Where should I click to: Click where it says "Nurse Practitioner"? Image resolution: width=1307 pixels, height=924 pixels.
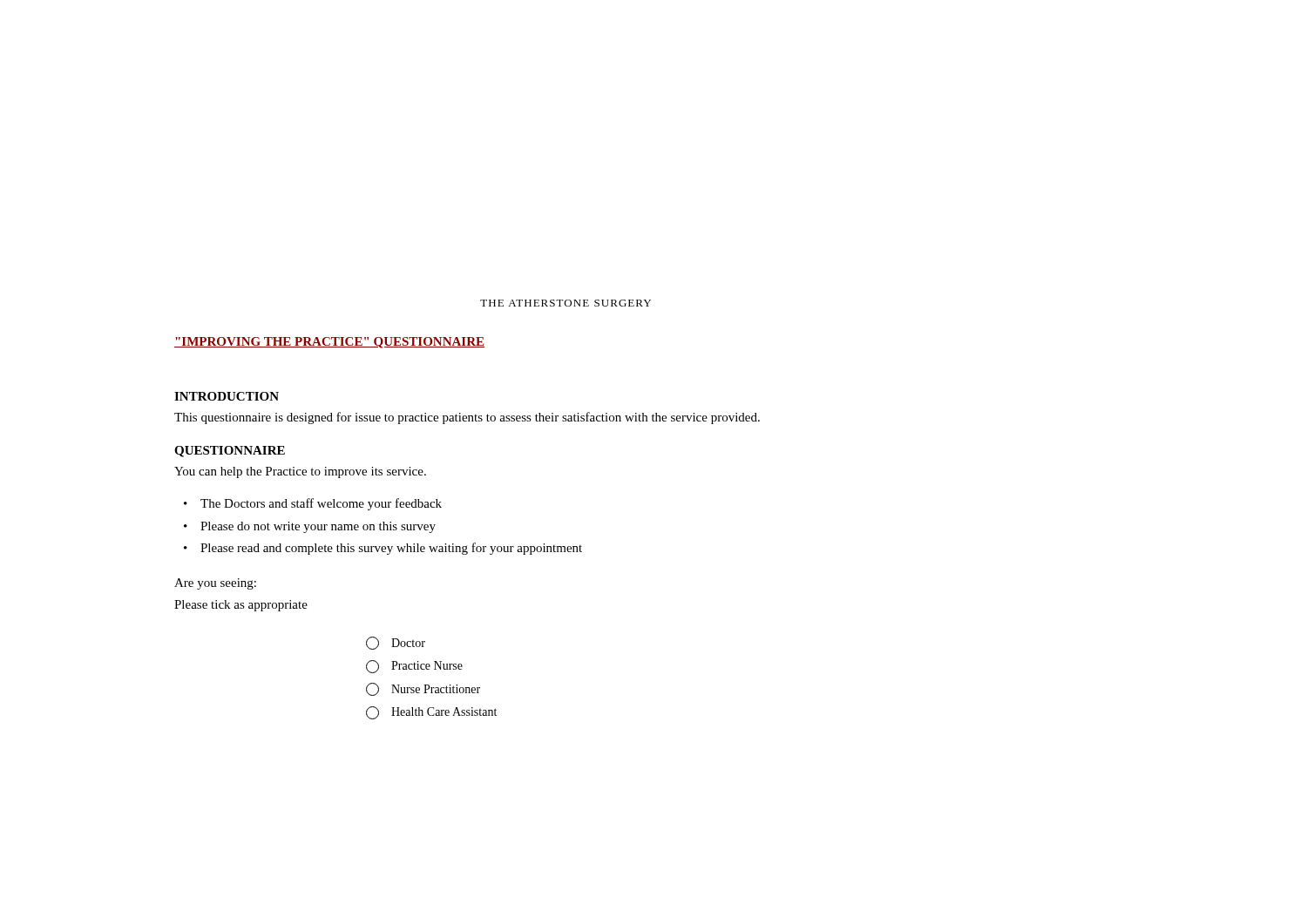click(423, 690)
